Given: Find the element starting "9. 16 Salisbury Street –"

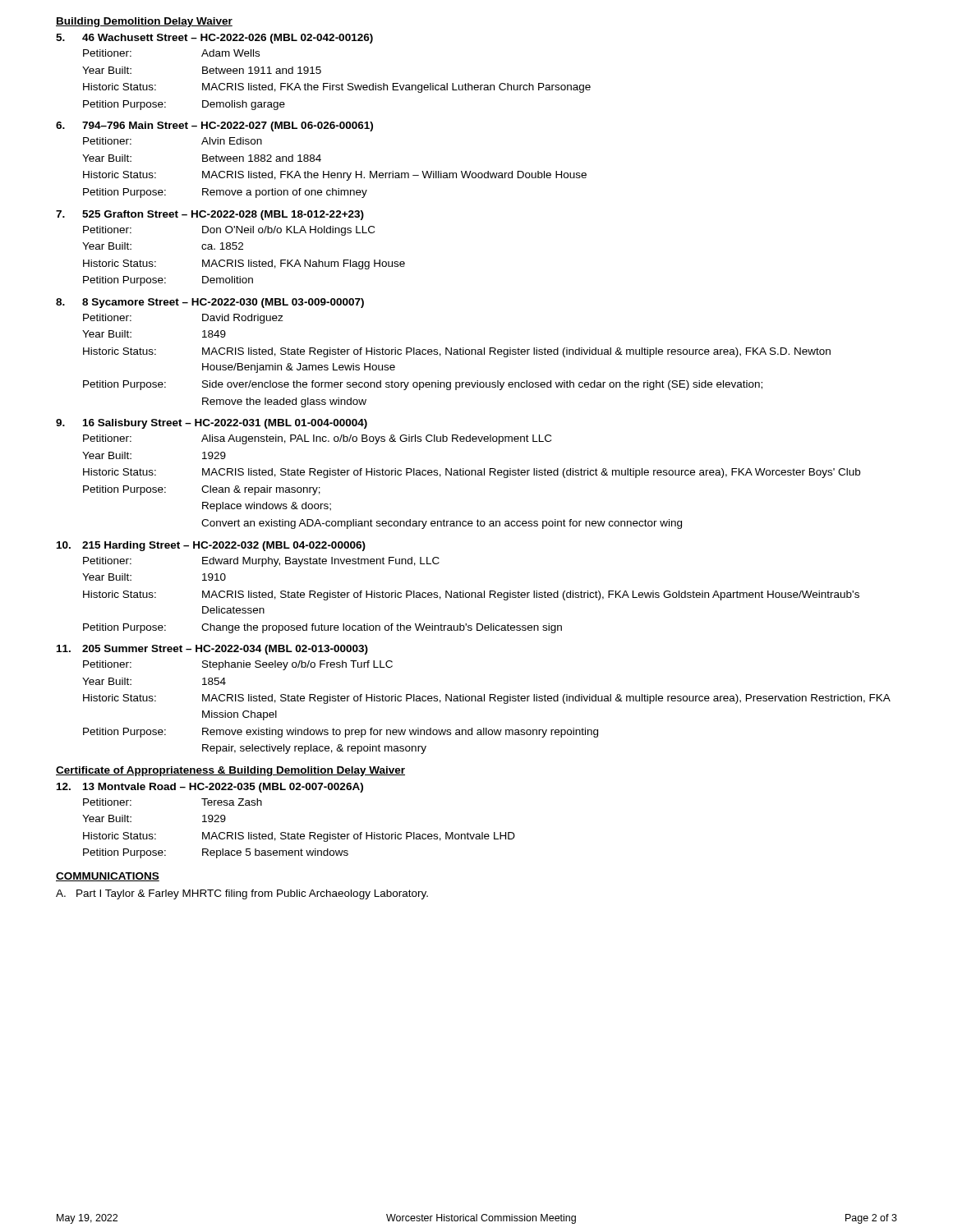Looking at the screenshot, I should 476,474.
